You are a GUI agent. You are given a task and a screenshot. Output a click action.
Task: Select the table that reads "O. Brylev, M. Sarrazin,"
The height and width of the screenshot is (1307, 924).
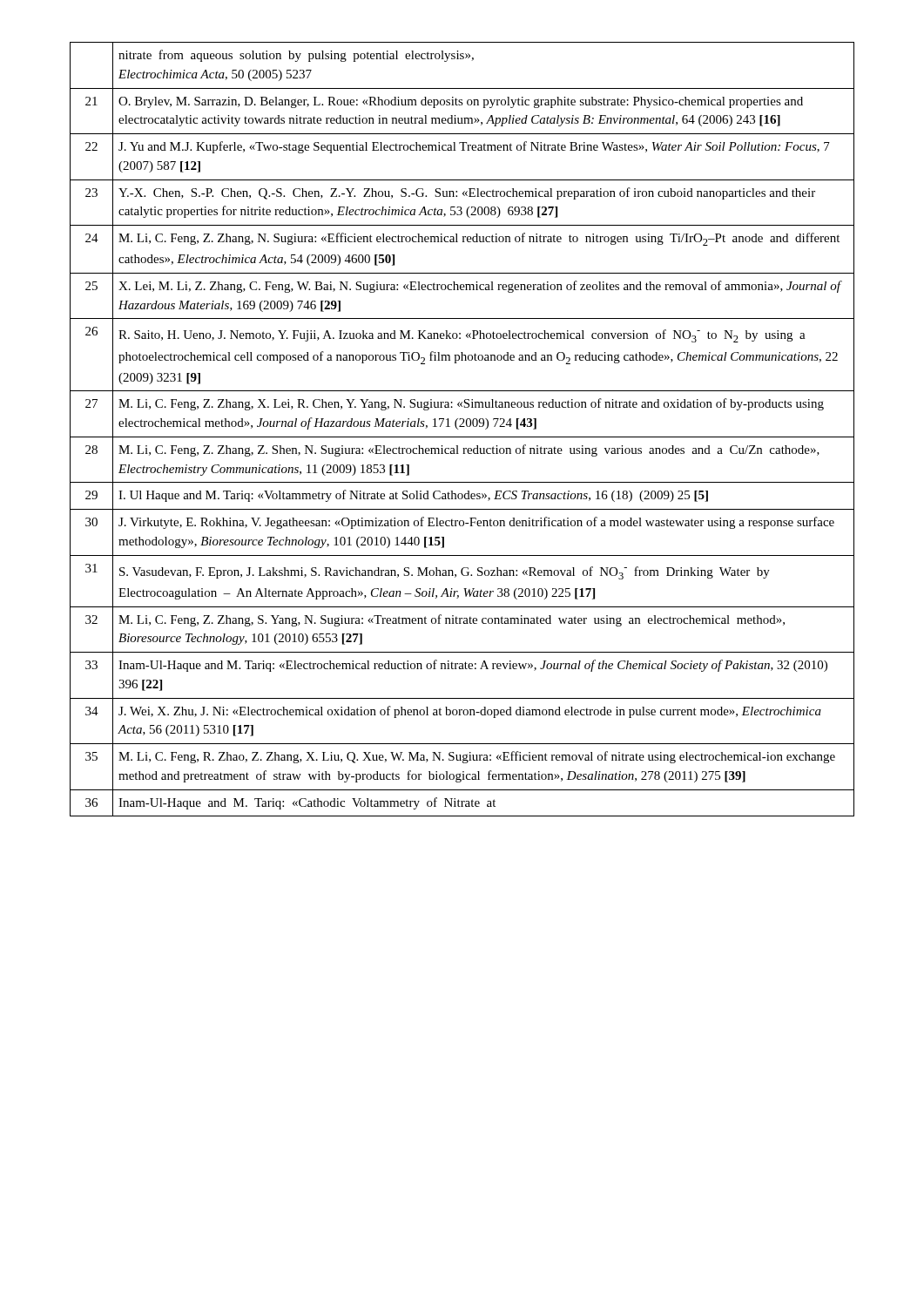(462, 429)
